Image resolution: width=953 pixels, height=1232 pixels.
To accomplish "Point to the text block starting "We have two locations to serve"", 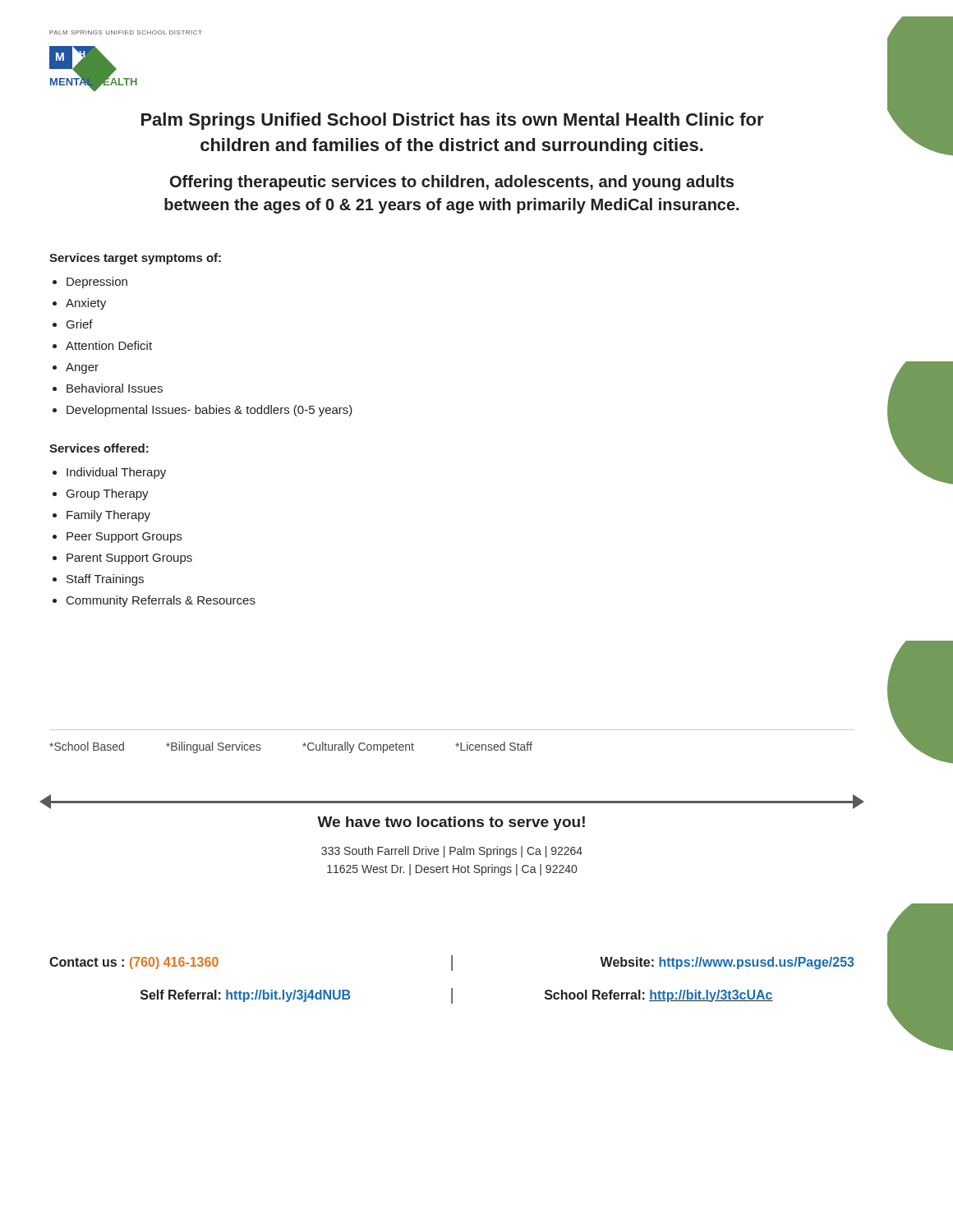I will click(452, 822).
